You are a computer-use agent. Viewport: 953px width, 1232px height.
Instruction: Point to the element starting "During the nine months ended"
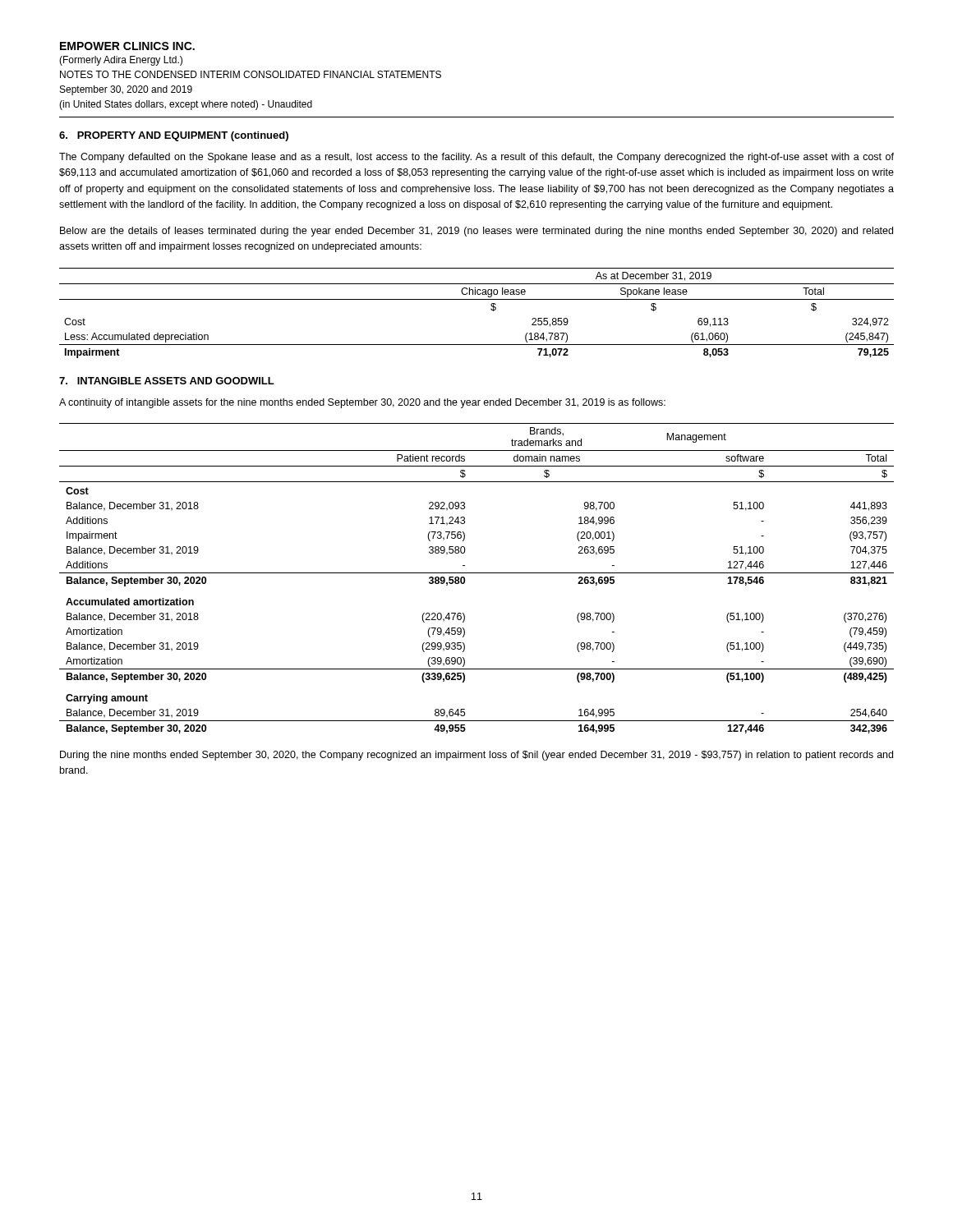click(476, 762)
